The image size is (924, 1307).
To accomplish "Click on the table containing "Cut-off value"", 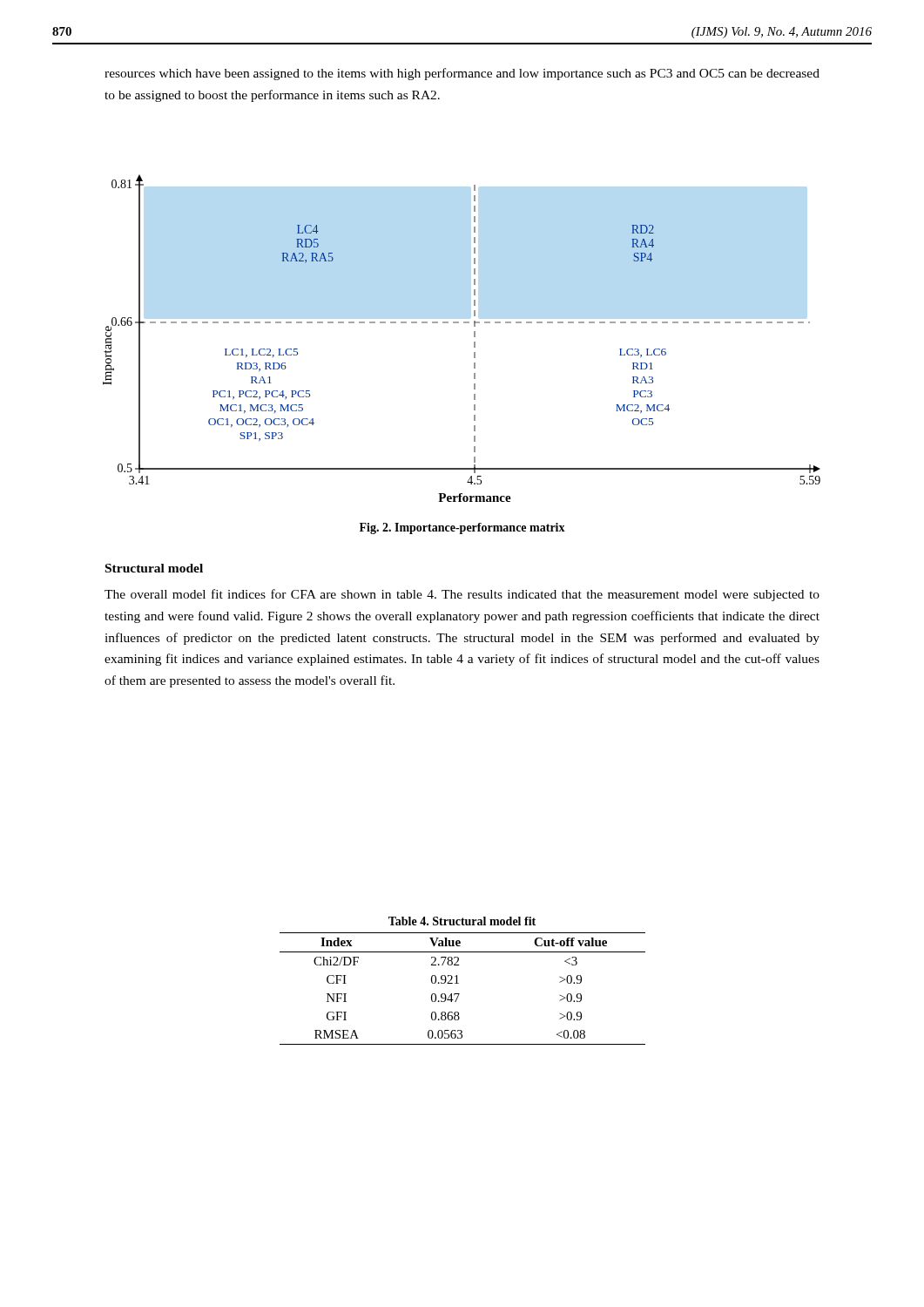I will tap(462, 980).
